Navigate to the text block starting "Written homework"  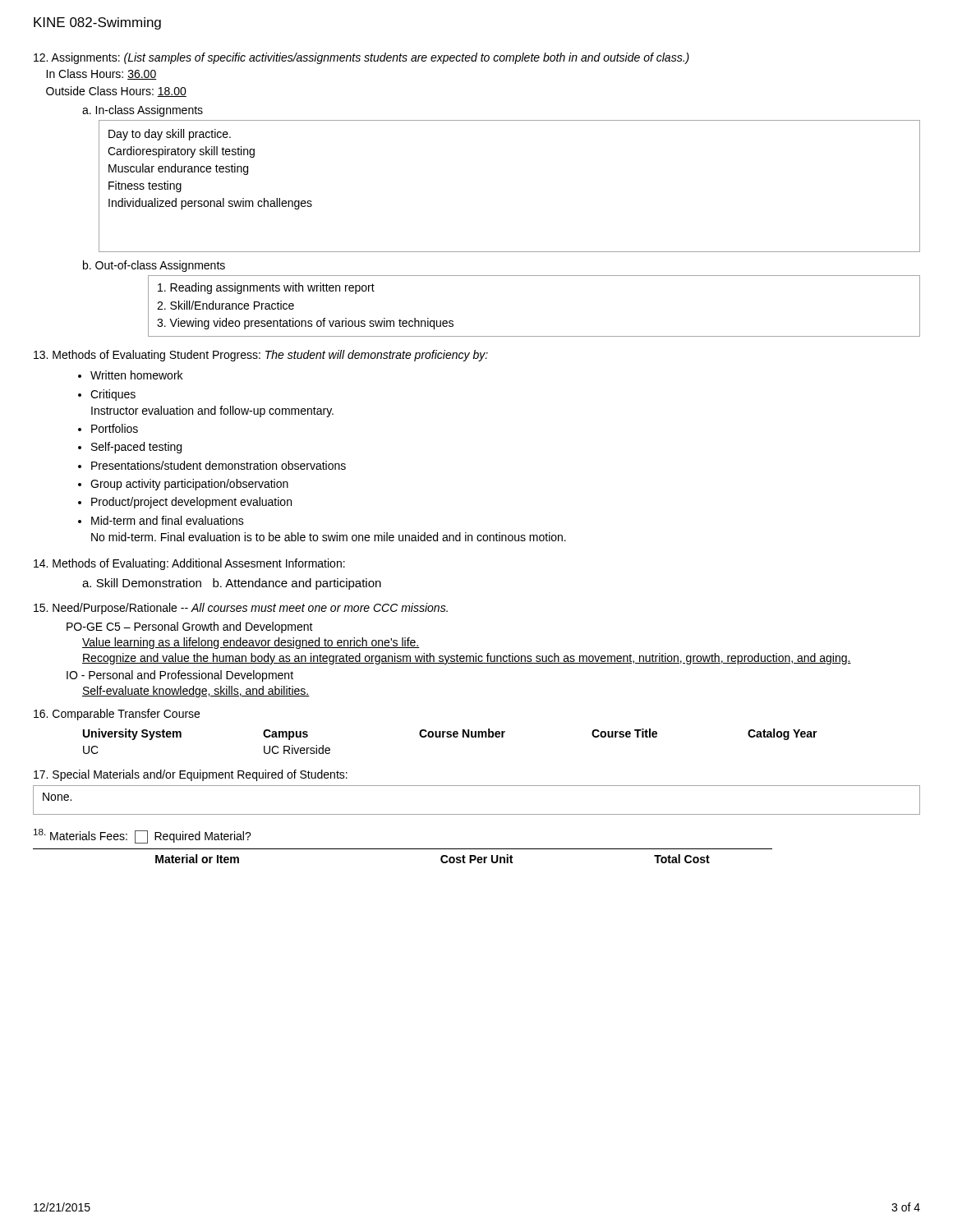pyautogui.click(x=137, y=376)
